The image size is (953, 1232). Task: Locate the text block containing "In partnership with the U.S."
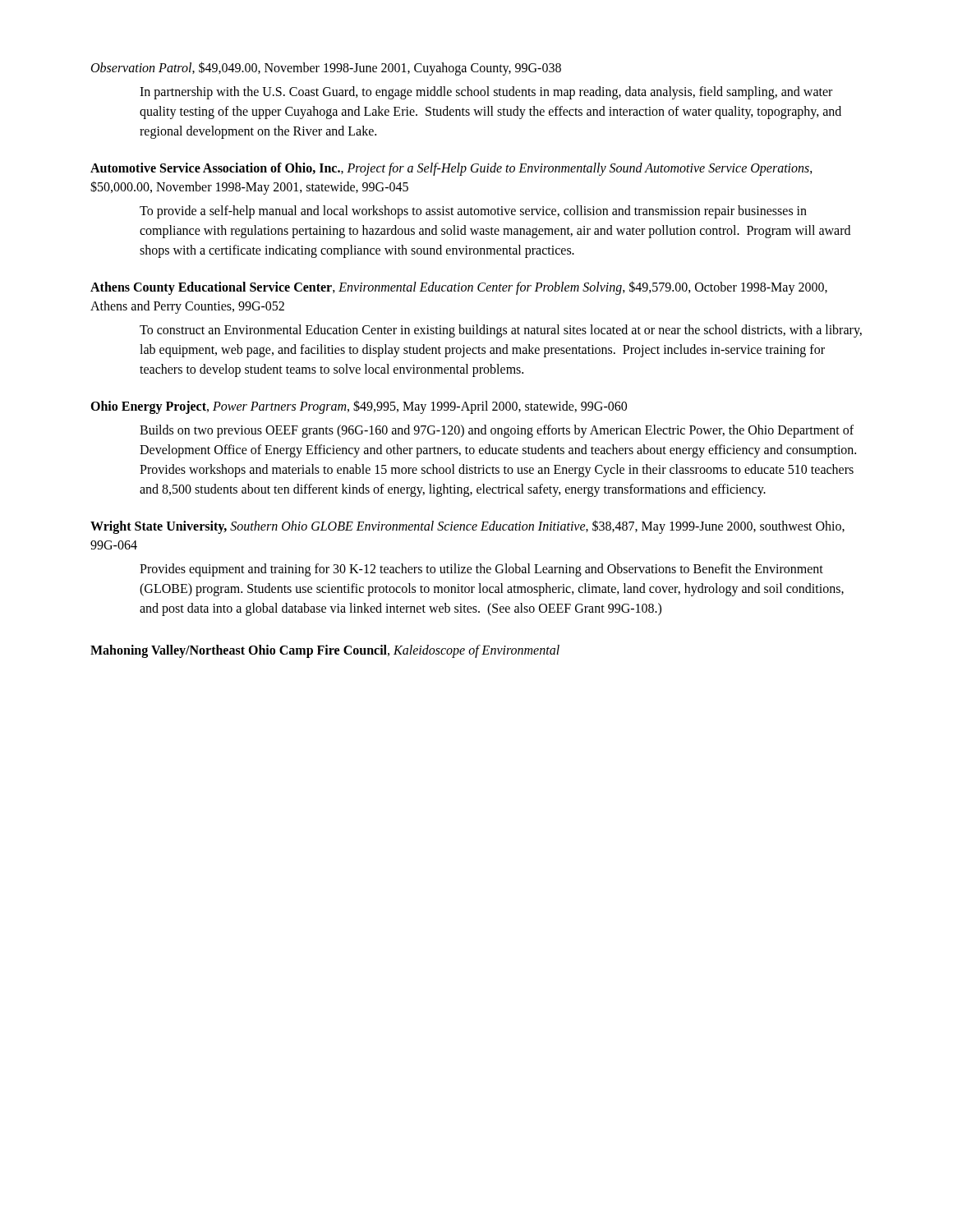tap(491, 112)
